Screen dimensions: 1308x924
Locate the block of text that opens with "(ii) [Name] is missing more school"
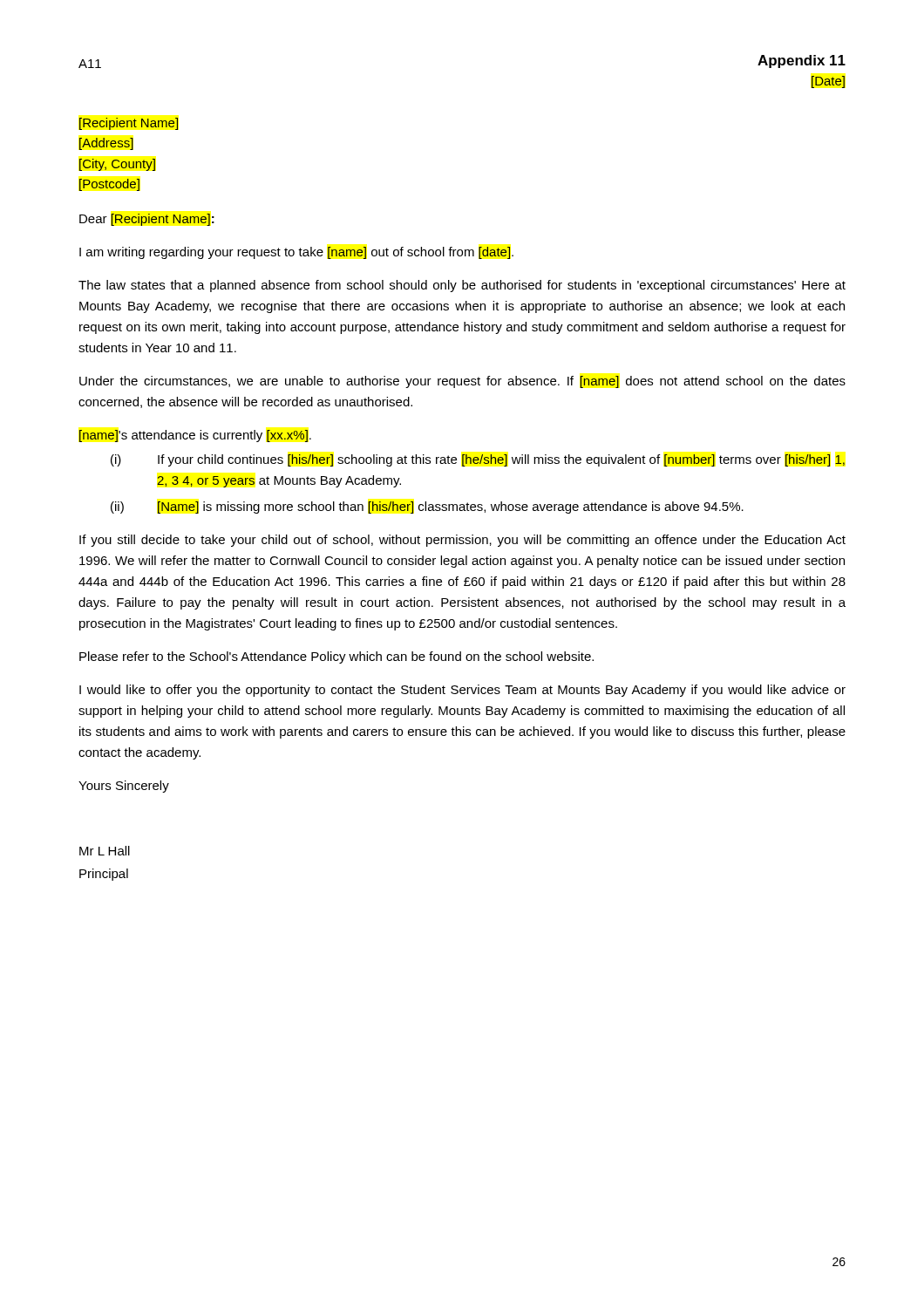click(x=462, y=507)
